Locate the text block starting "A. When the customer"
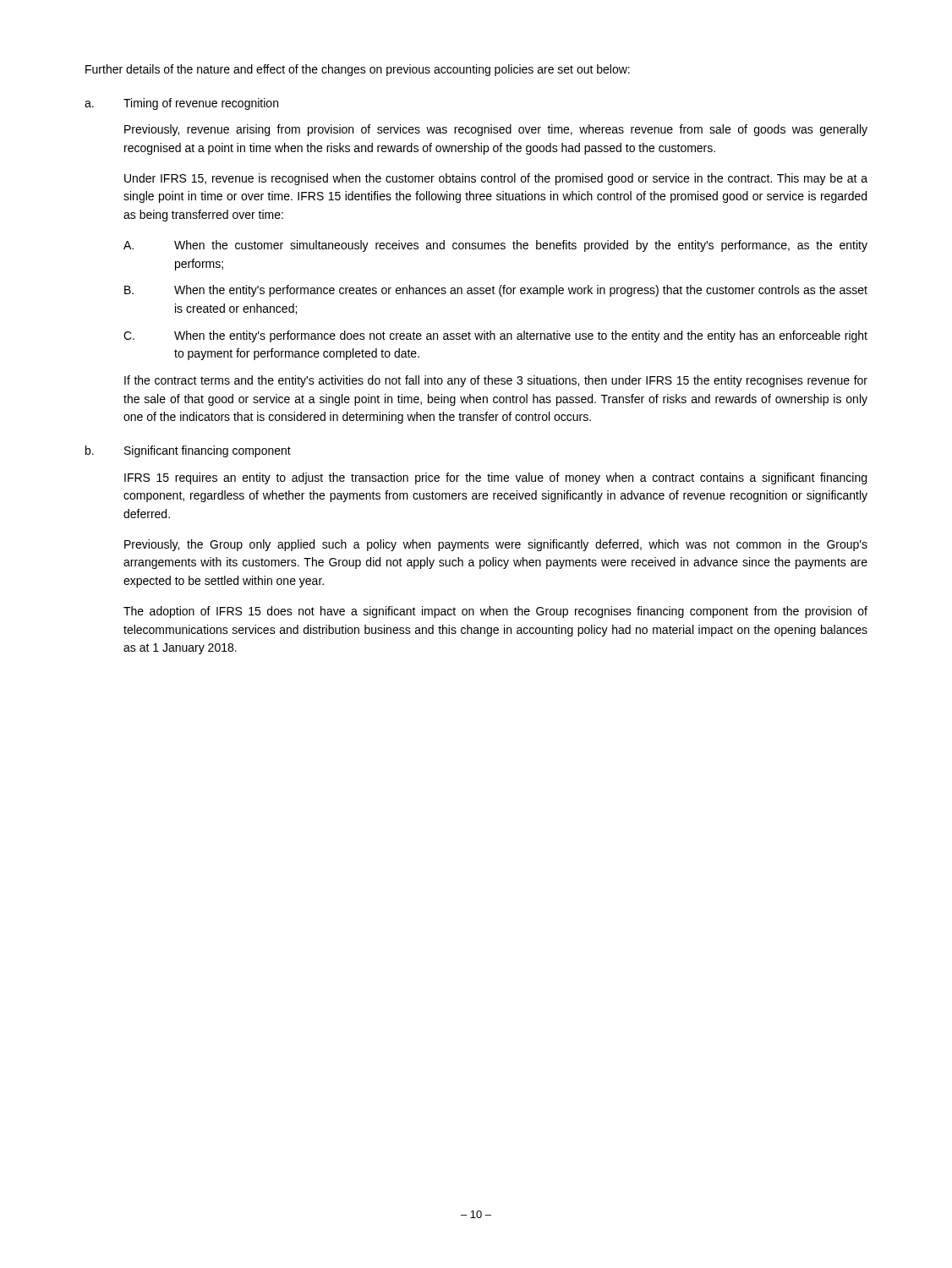The height and width of the screenshot is (1268, 952). [x=495, y=255]
